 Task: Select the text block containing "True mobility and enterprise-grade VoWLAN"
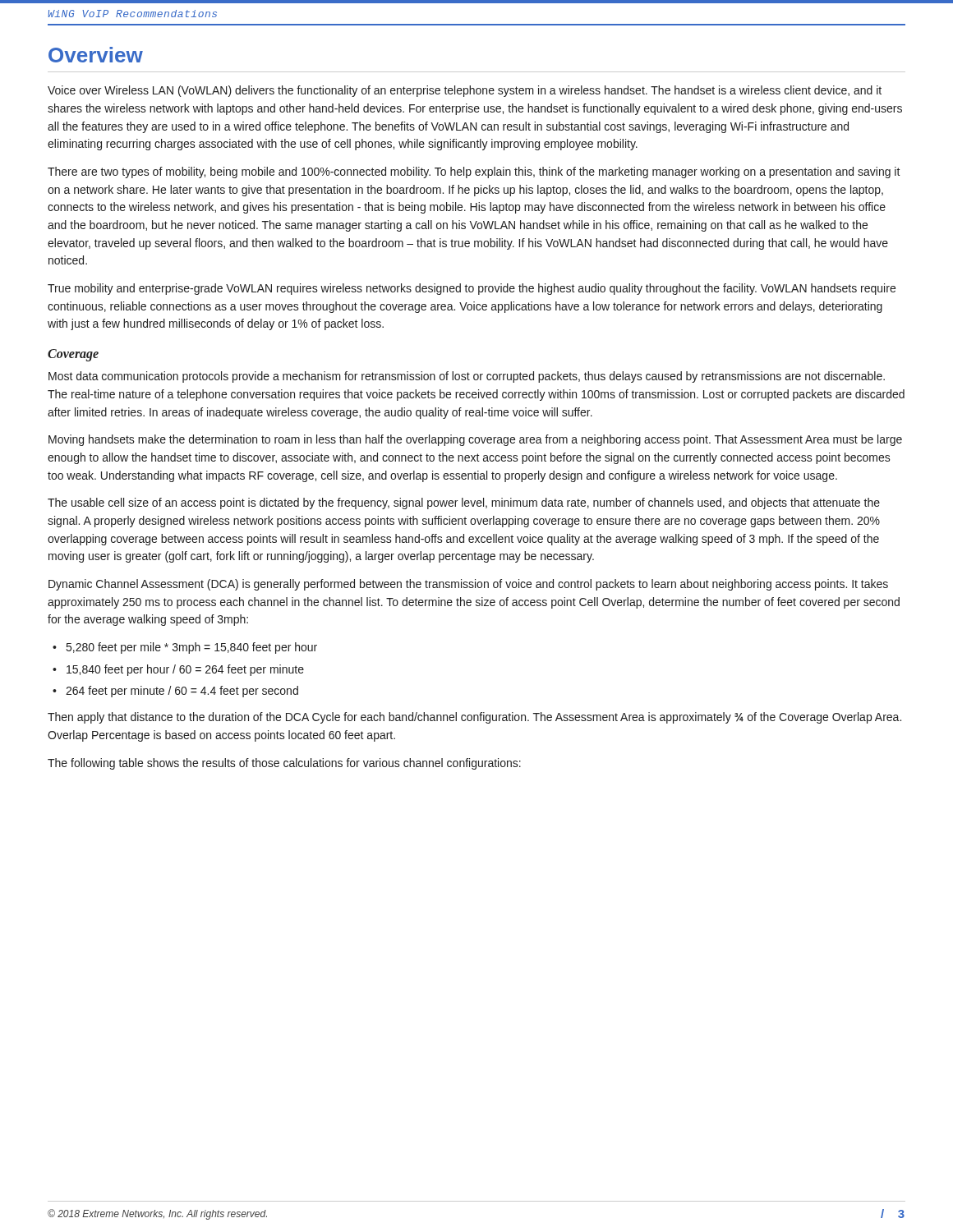pyautogui.click(x=472, y=306)
